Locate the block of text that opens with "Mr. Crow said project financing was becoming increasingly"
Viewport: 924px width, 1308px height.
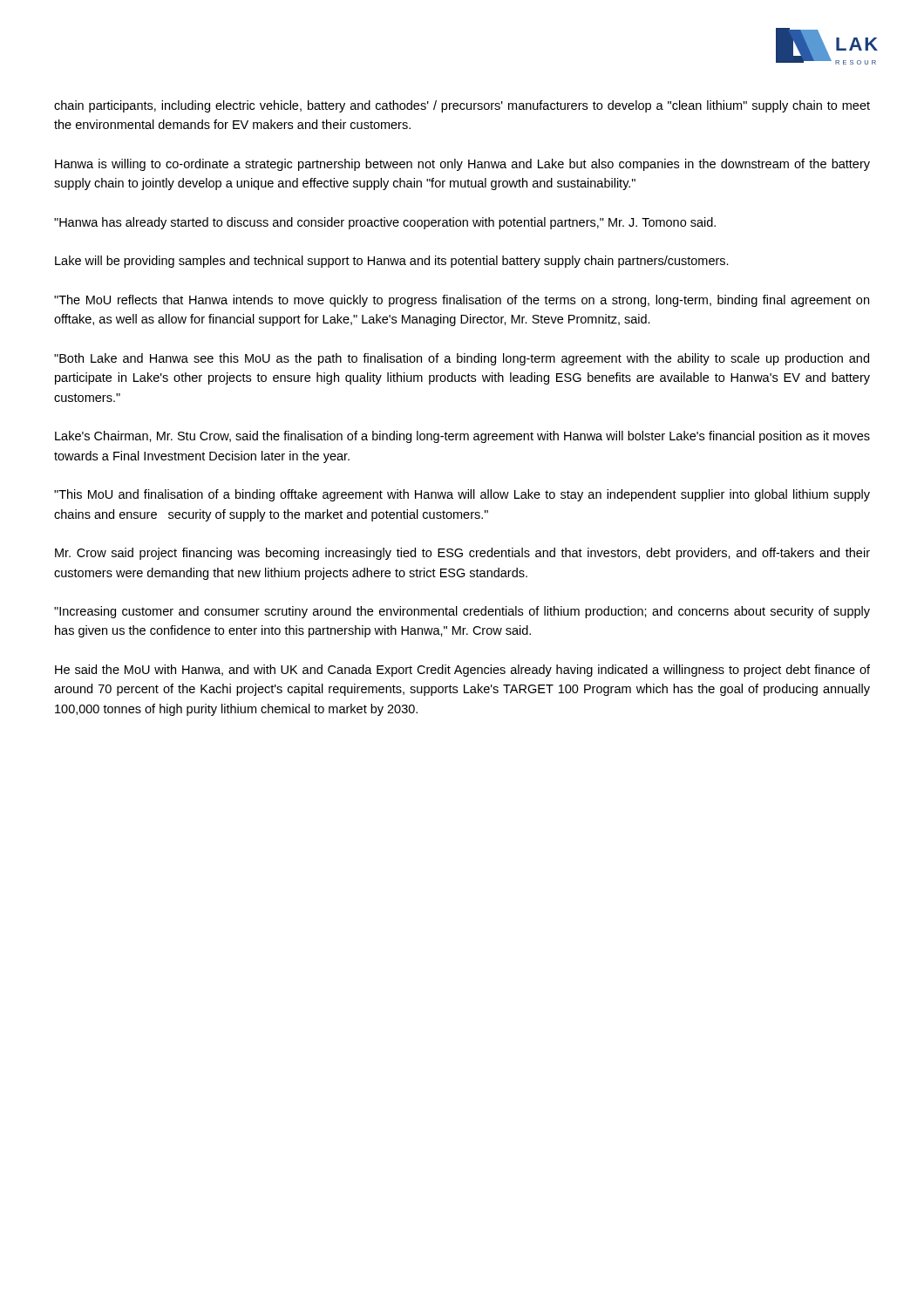point(462,563)
